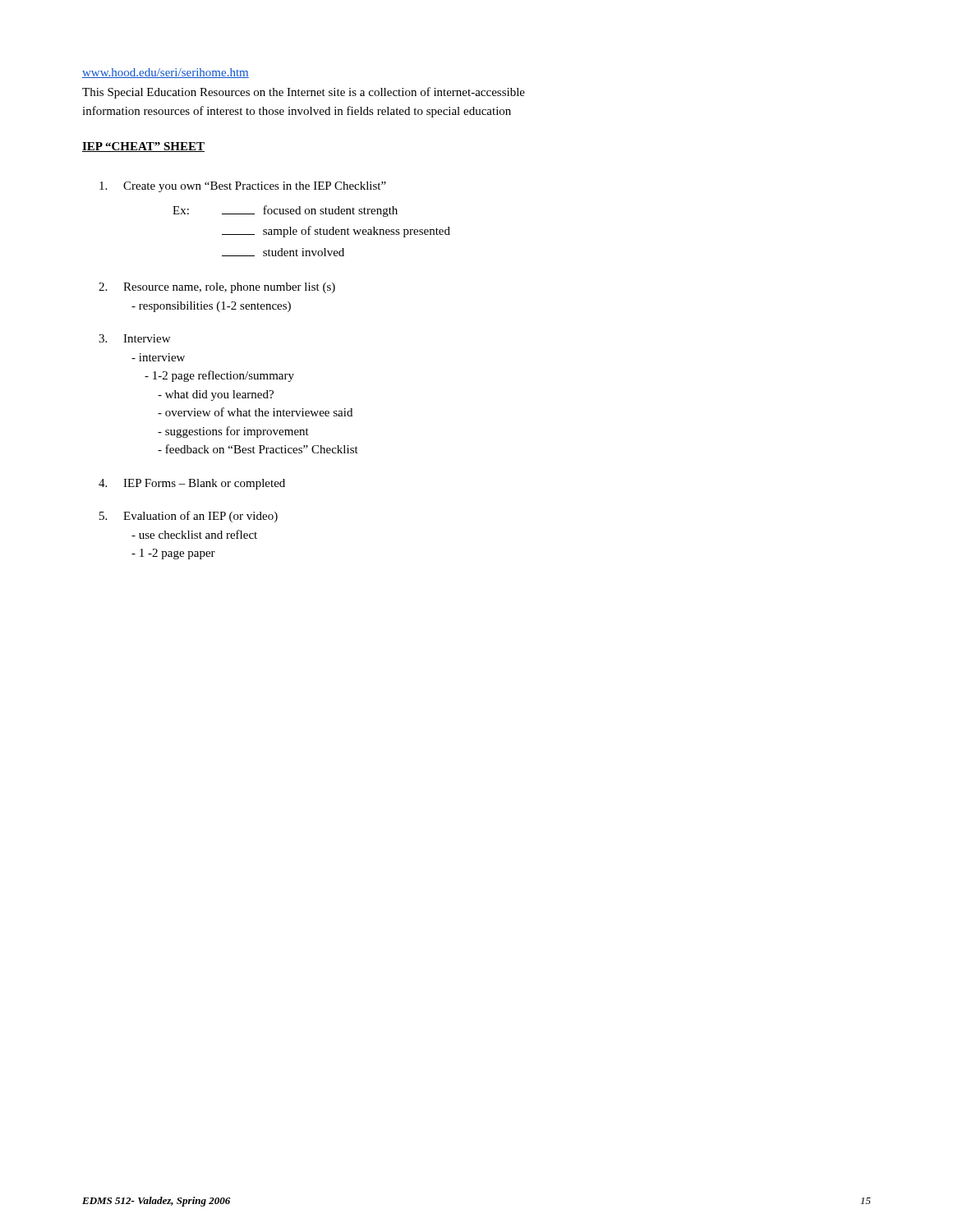Find the element starting "5. Evaluation of an"
Viewport: 953px width, 1232px height.
pyautogui.click(x=189, y=517)
